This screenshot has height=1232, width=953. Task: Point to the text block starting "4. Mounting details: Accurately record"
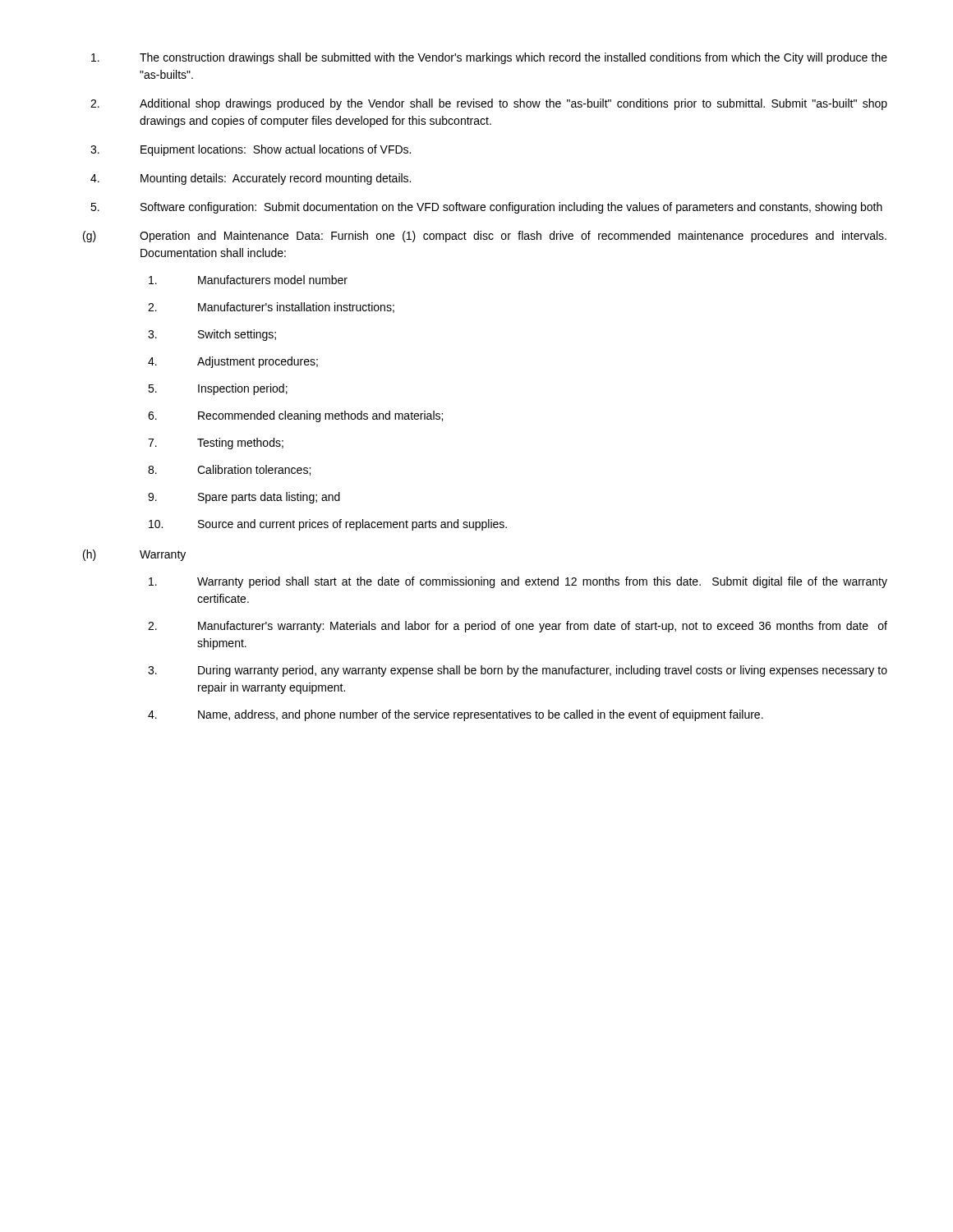click(251, 179)
